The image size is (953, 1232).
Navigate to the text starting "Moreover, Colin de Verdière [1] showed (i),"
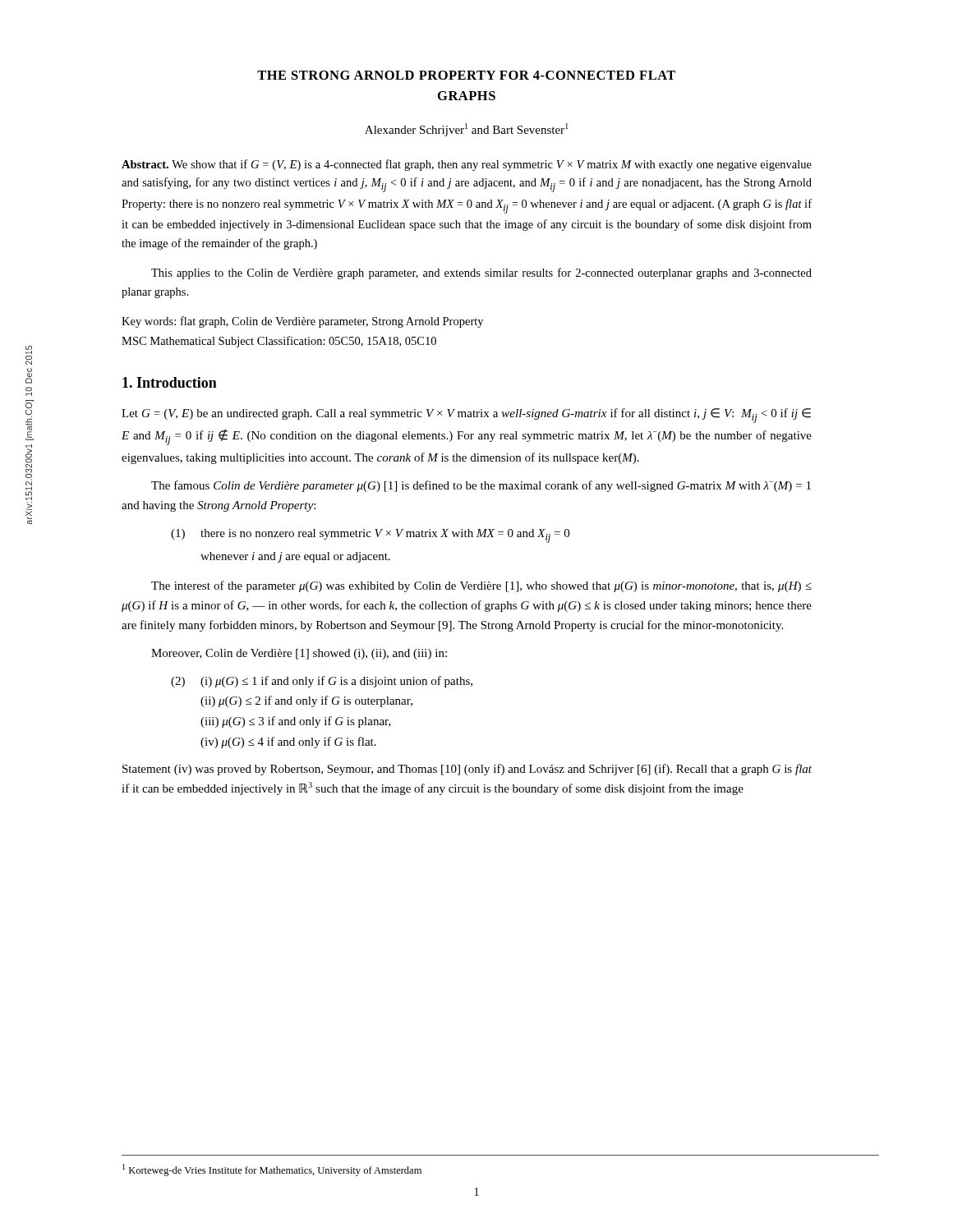[299, 653]
